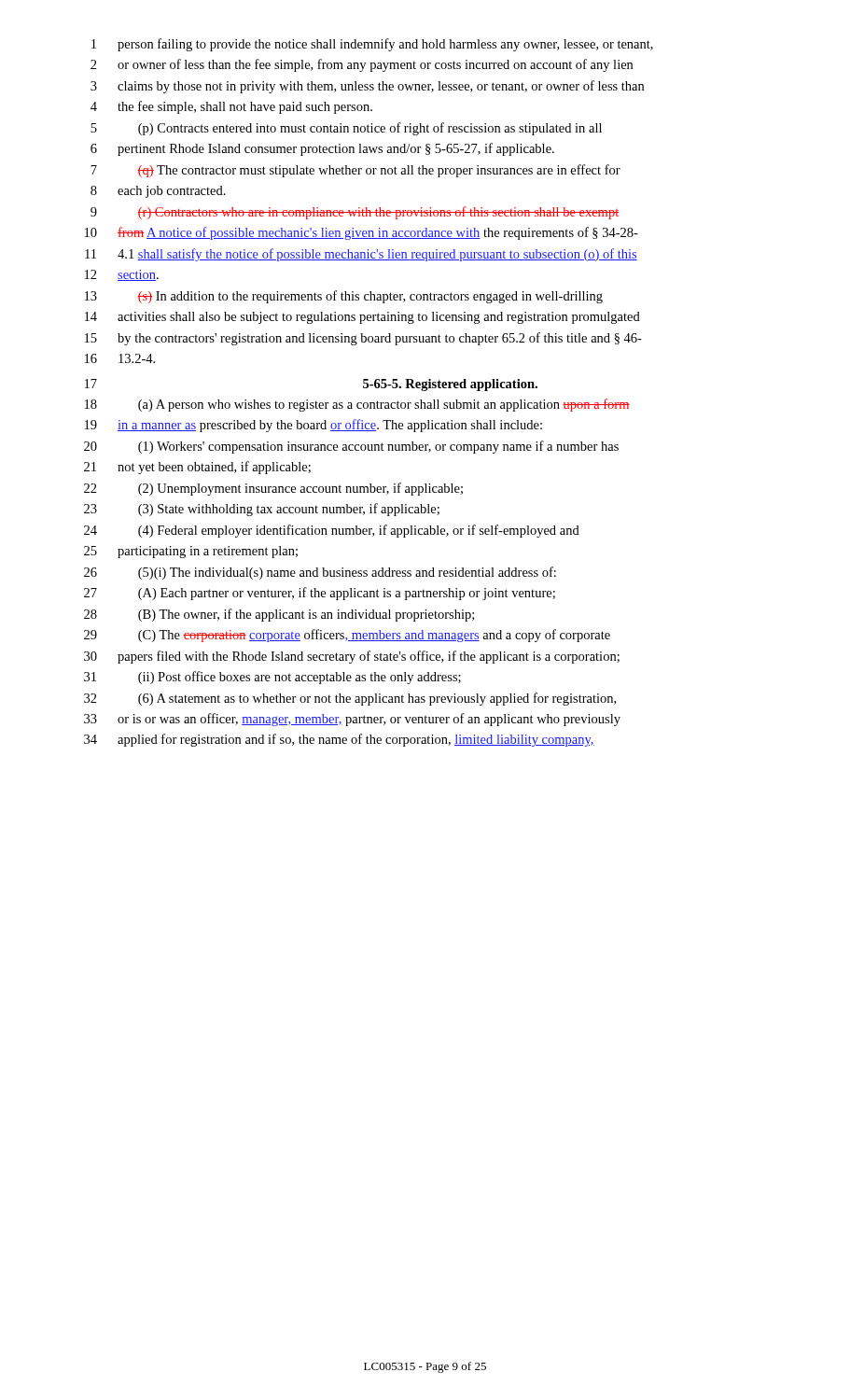850x1400 pixels.
Task: Point to the region starting "1 person failing to"
Action: (x=425, y=44)
